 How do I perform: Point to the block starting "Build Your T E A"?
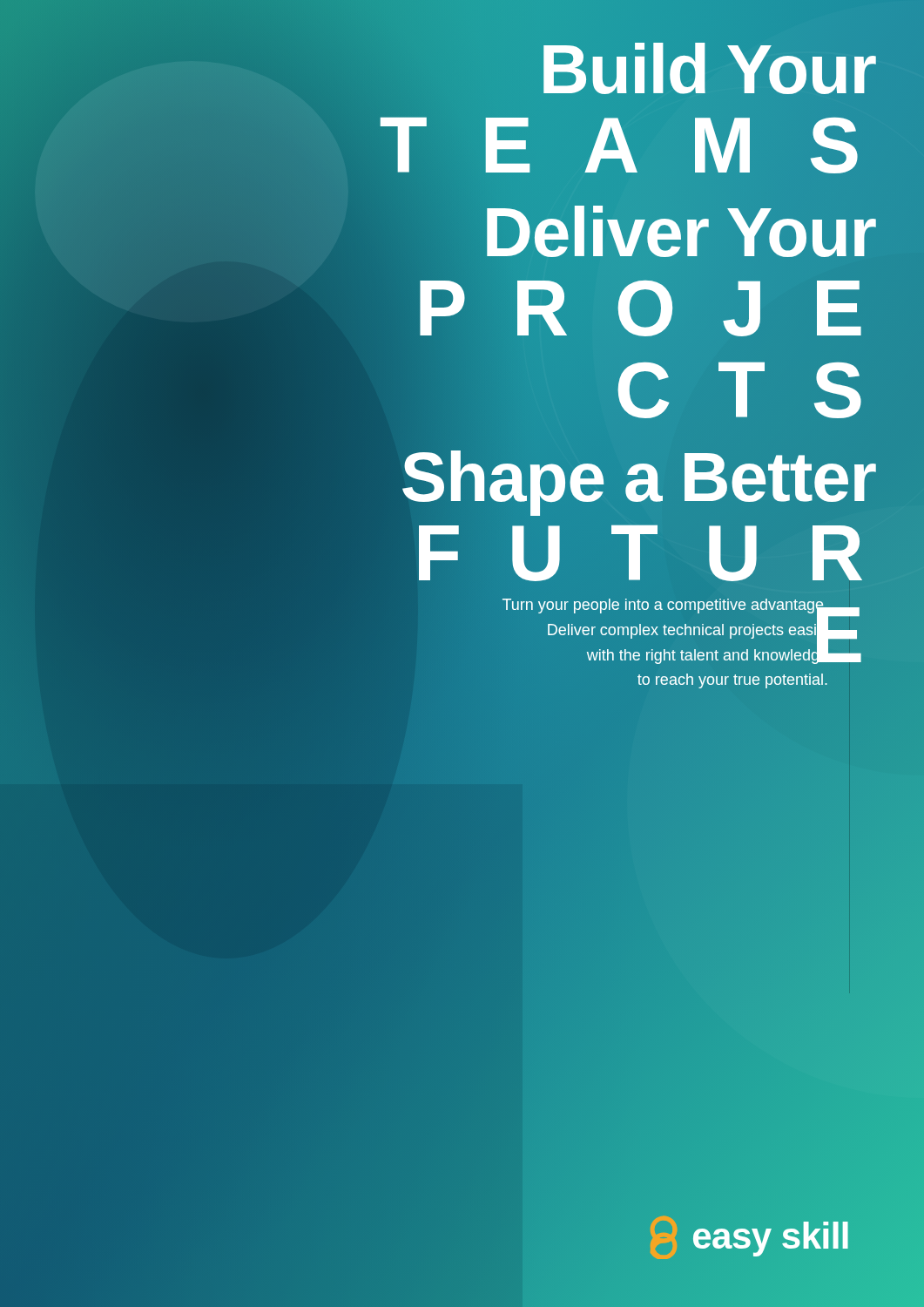pyautogui.click(x=597, y=356)
